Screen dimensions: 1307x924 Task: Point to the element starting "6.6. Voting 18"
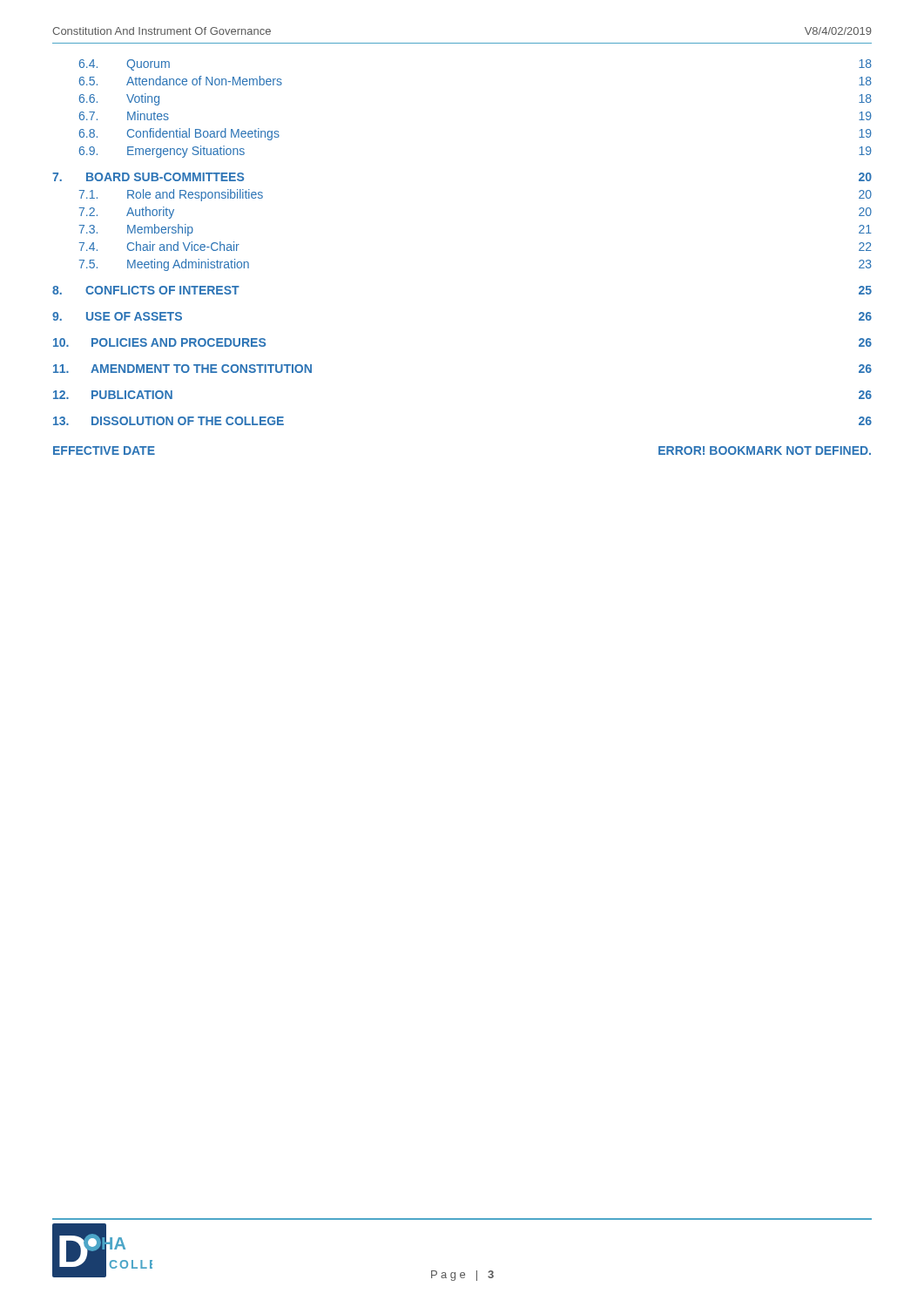point(145,99)
